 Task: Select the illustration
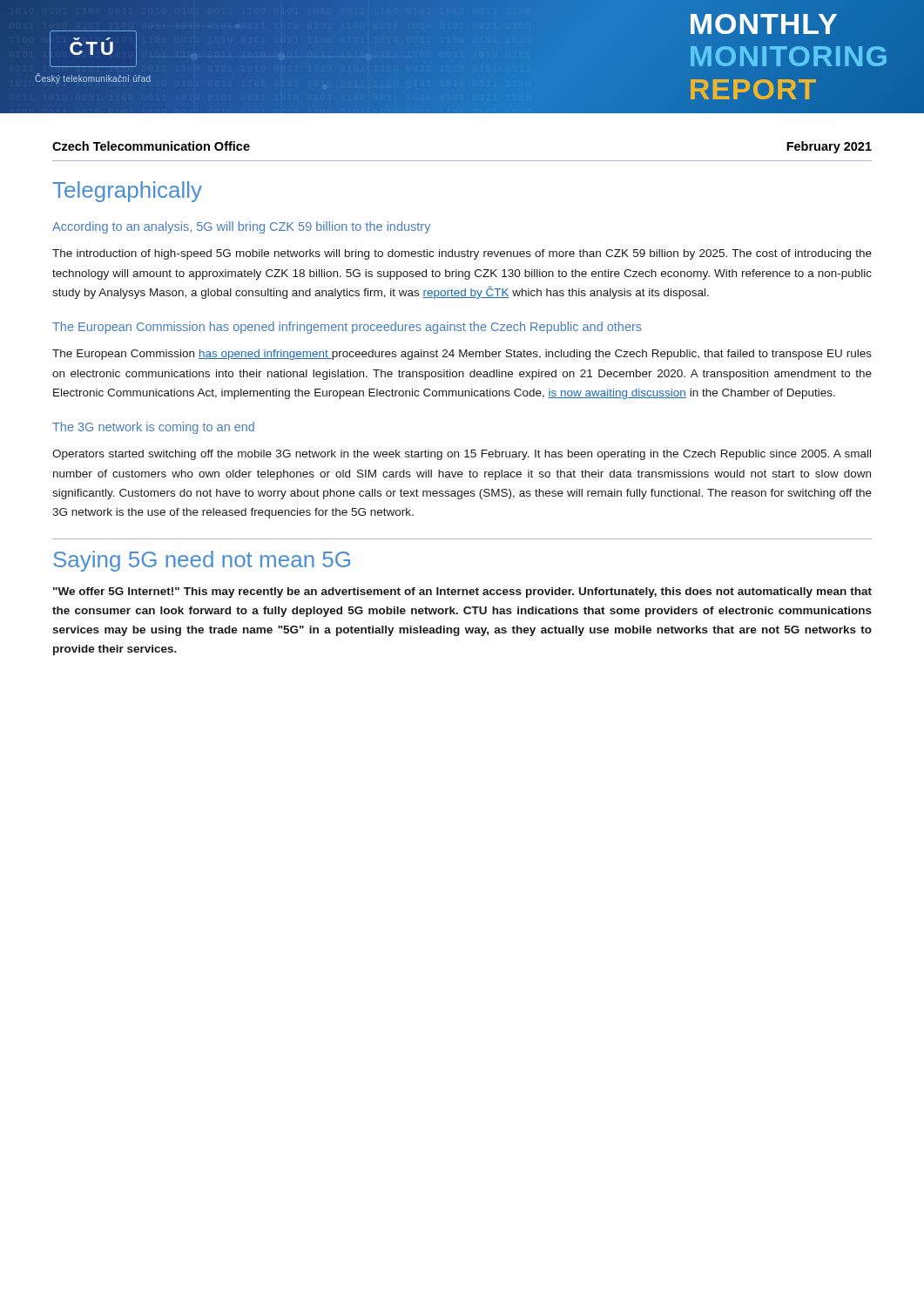[462, 57]
